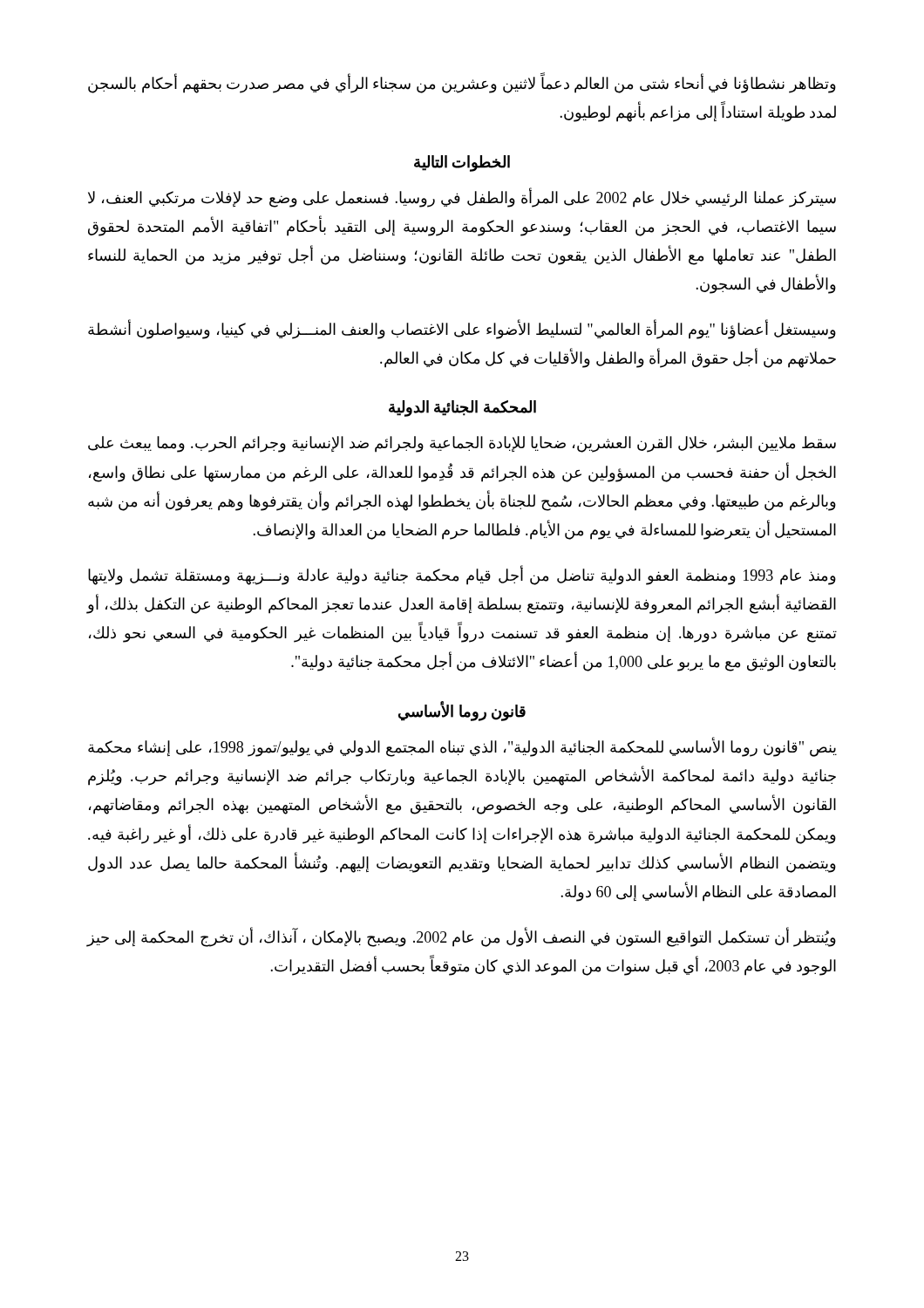Click the passage that begins "سيتركز عملنا الرئيسي خلال عام"

462,242
